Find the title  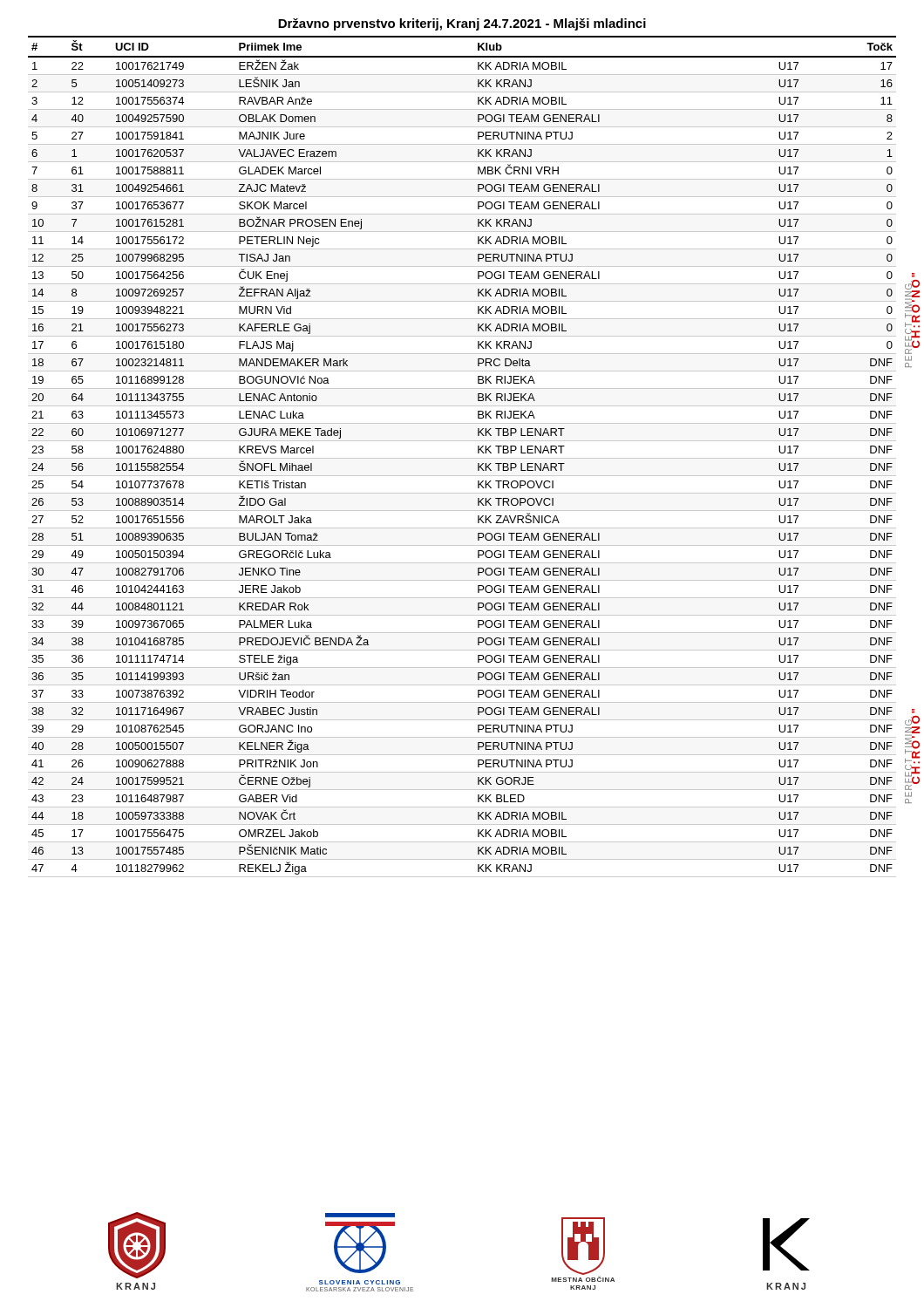click(x=462, y=23)
